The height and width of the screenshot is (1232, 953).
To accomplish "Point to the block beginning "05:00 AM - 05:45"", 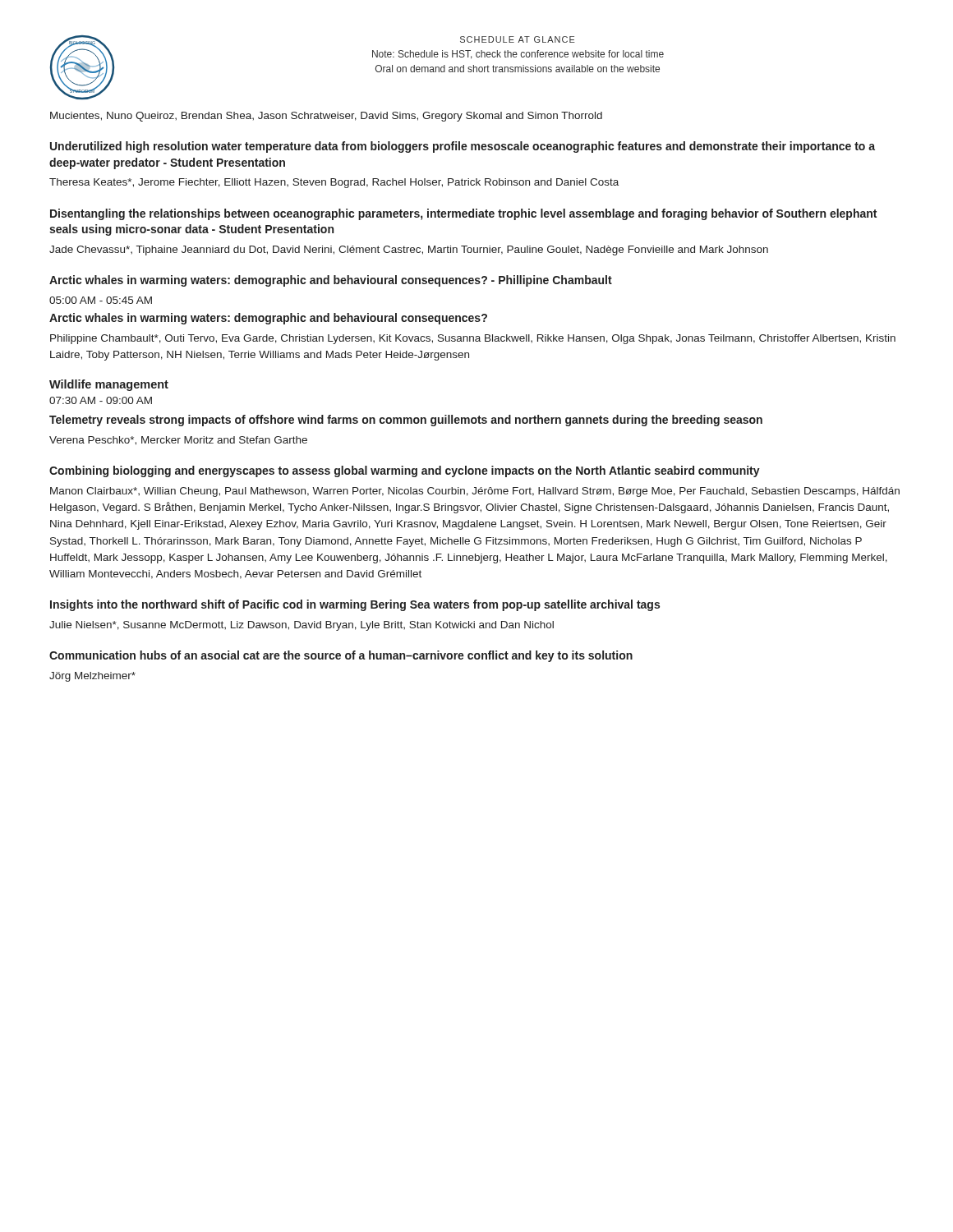I will [101, 300].
